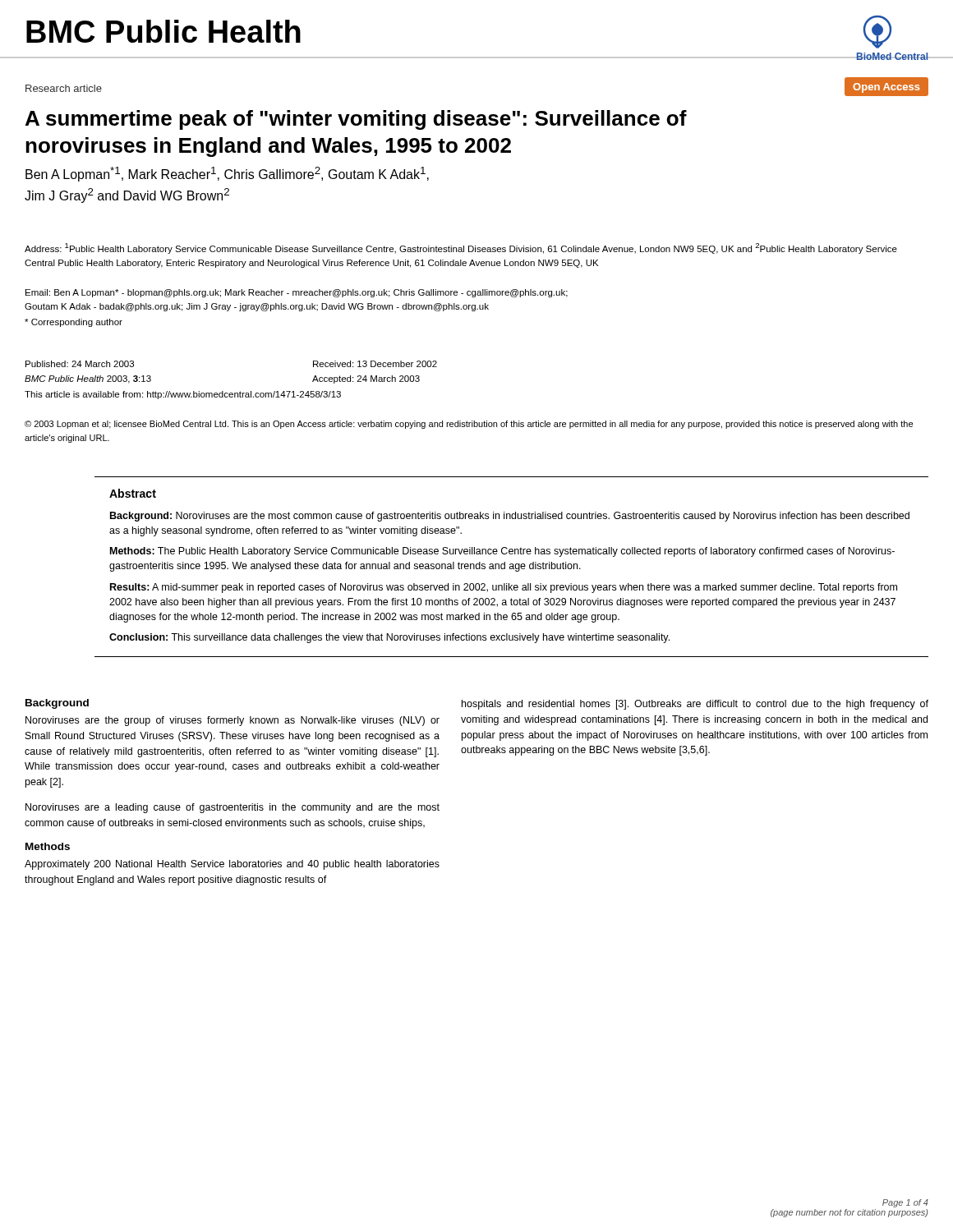Locate the text block containing "Approximately 200 National Health Service laboratories and"

pyautogui.click(x=232, y=872)
